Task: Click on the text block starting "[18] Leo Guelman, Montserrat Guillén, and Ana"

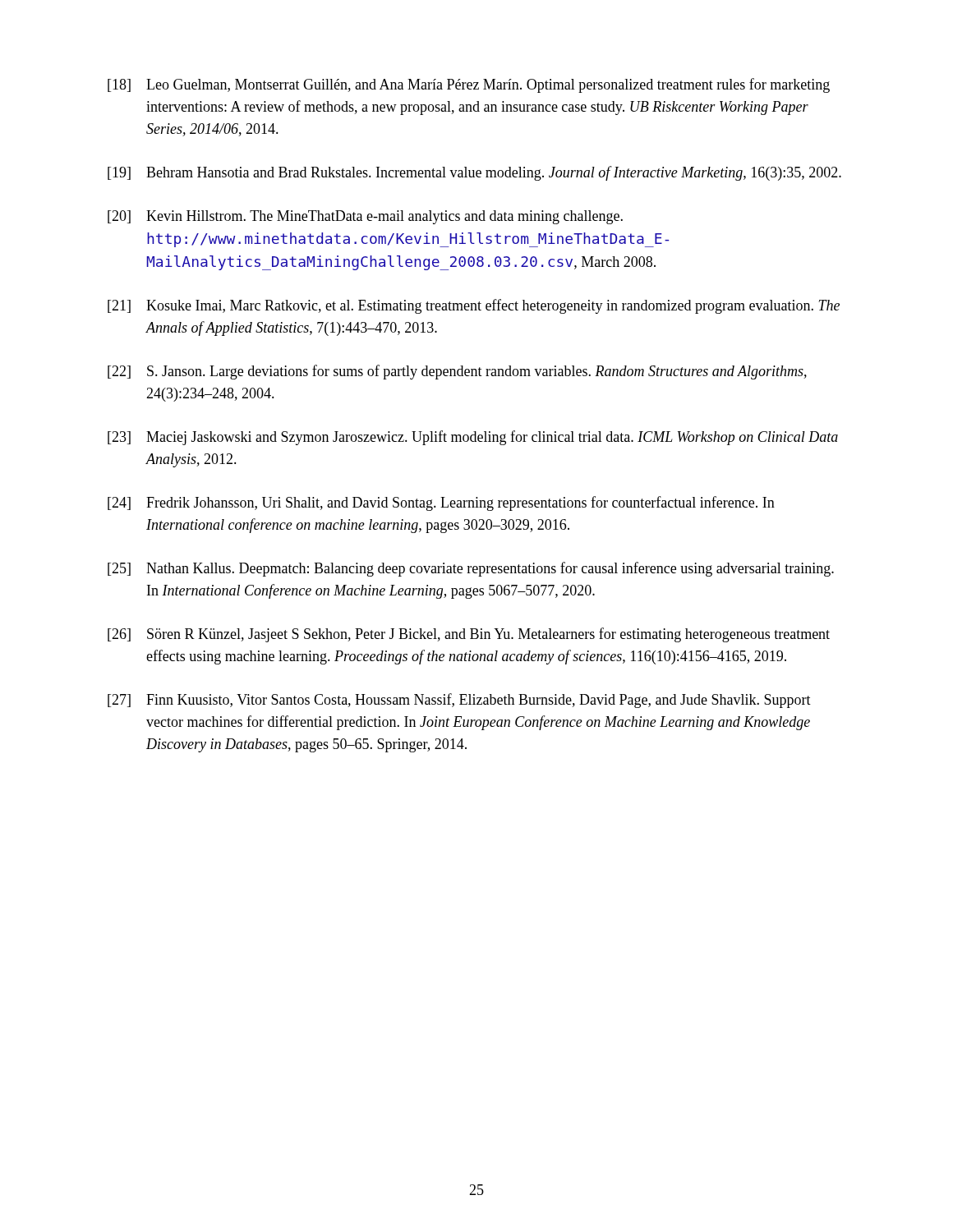Action: (476, 107)
